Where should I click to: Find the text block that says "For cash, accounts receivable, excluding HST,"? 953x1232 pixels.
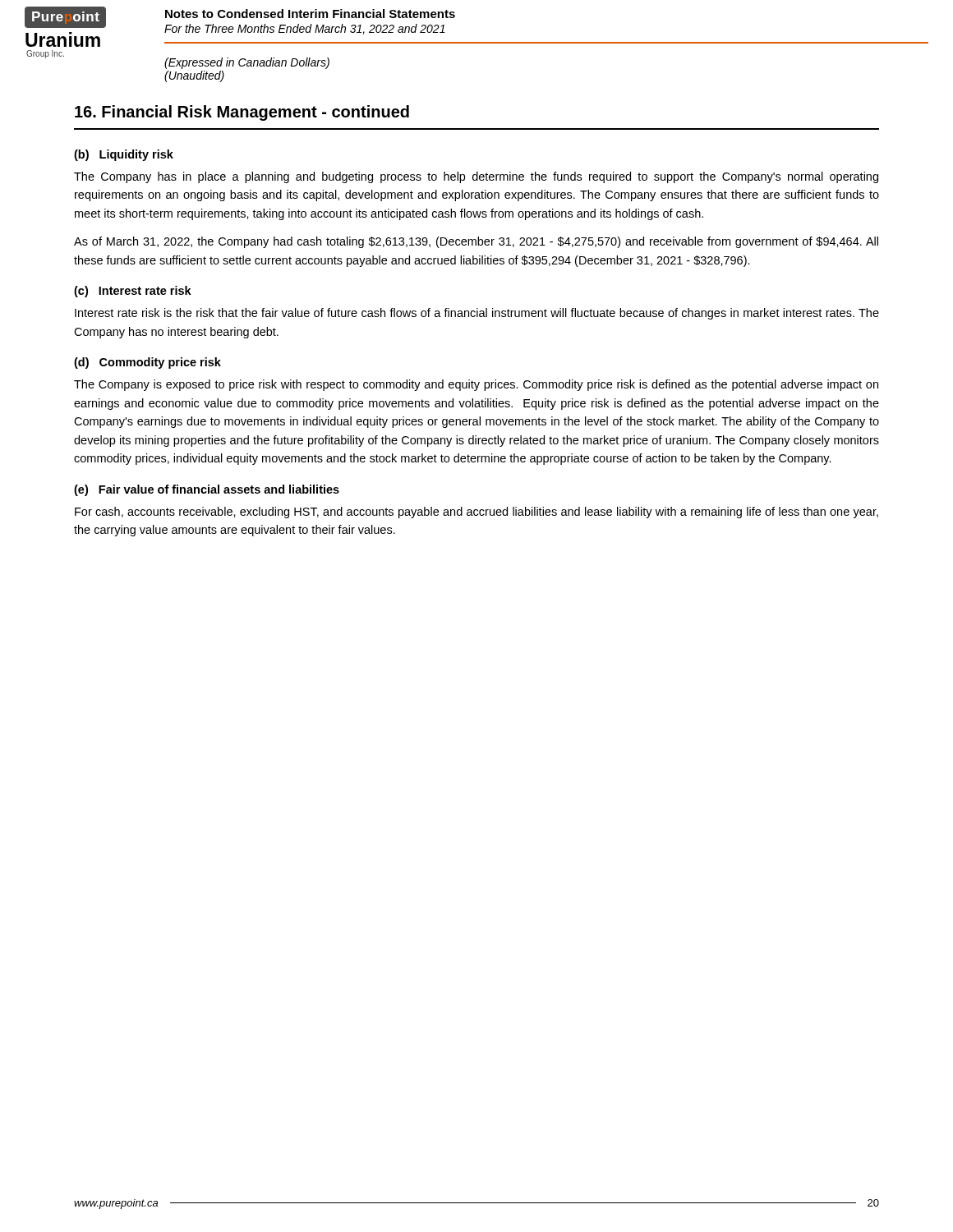tap(476, 521)
